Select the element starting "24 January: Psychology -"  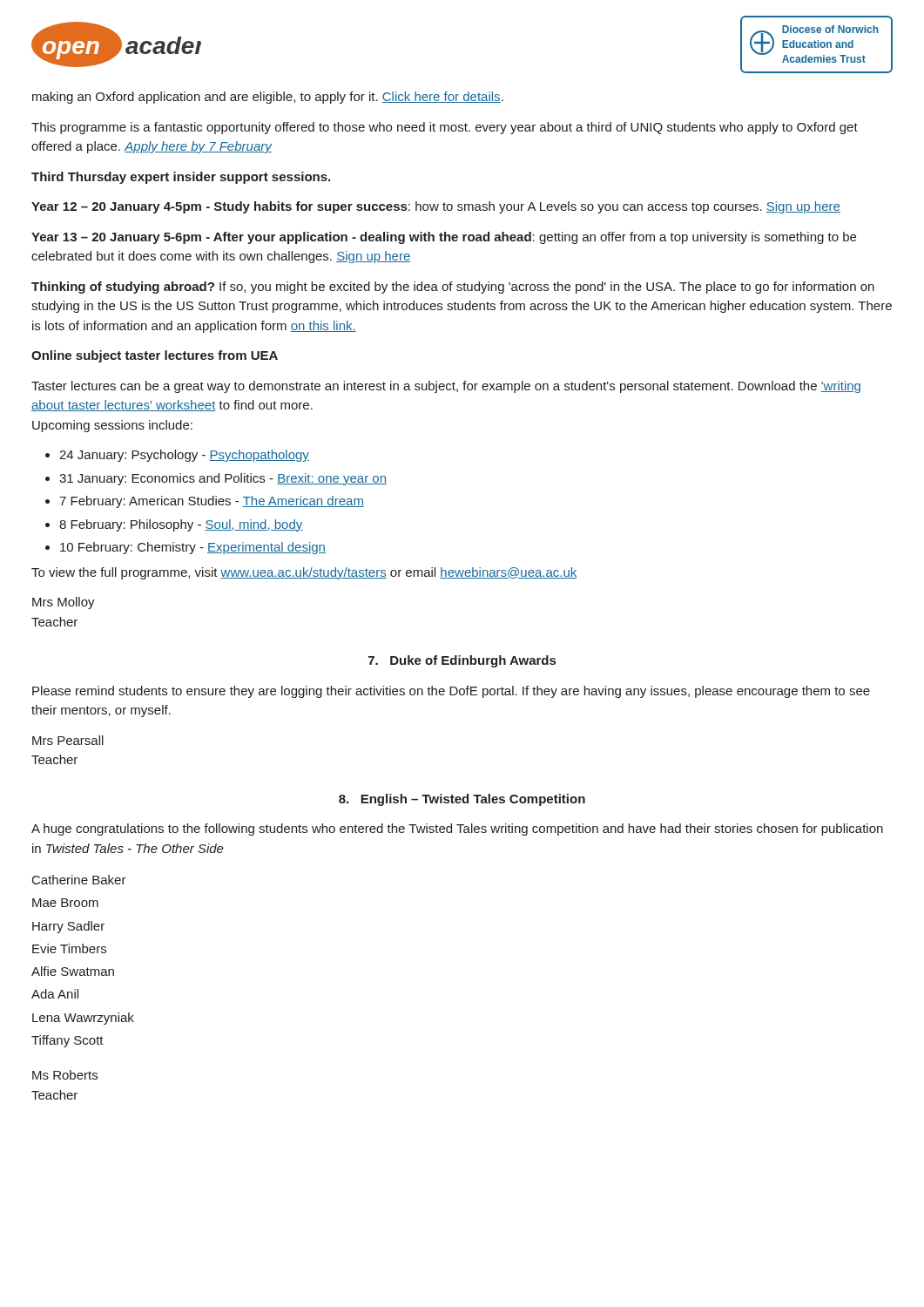click(184, 456)
